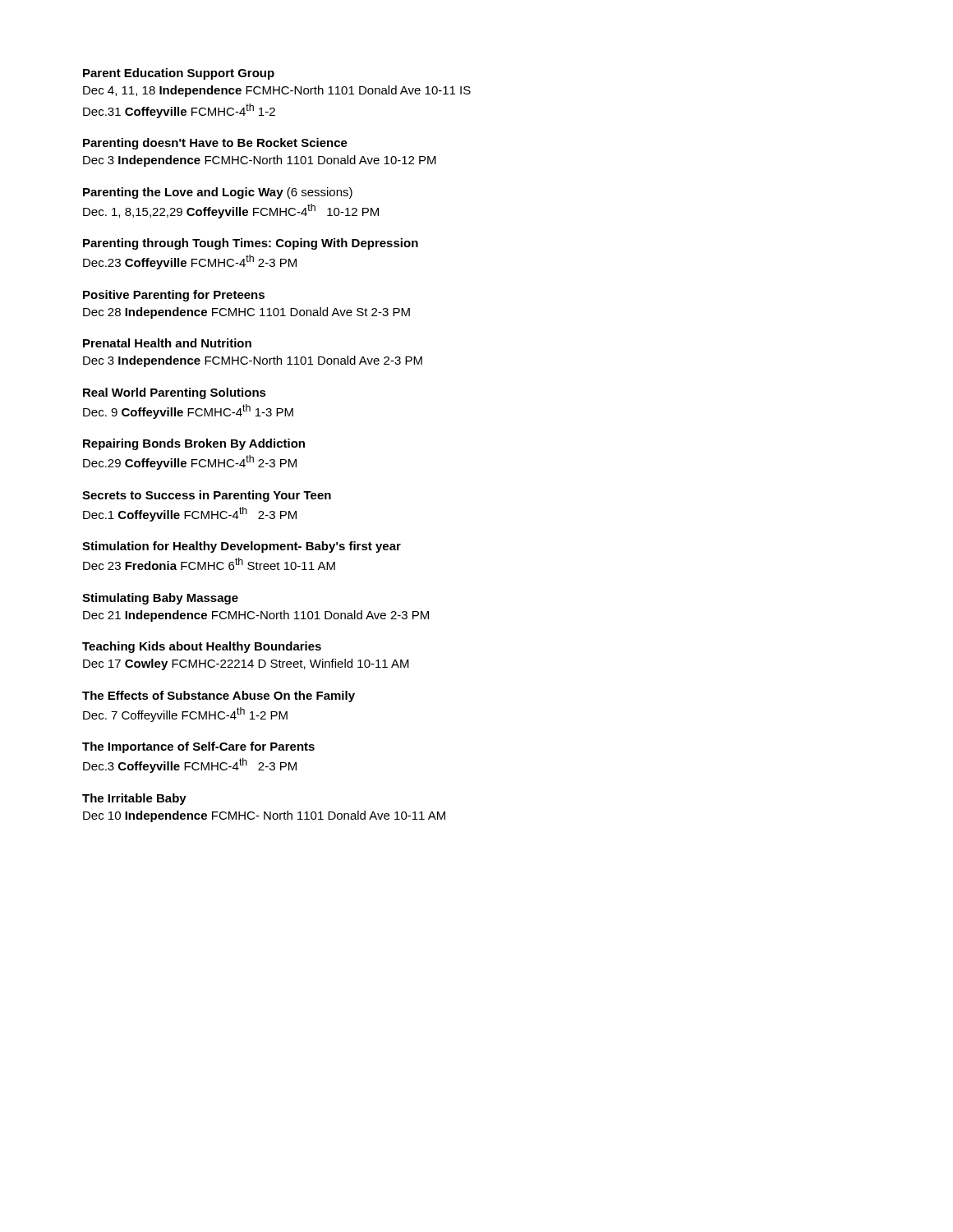Click the passage that begins "The Irritable Baby Dec 10 Independence FCMHC-"
The height and width of the screenshot is (1232, 953).
pos(134,799)
